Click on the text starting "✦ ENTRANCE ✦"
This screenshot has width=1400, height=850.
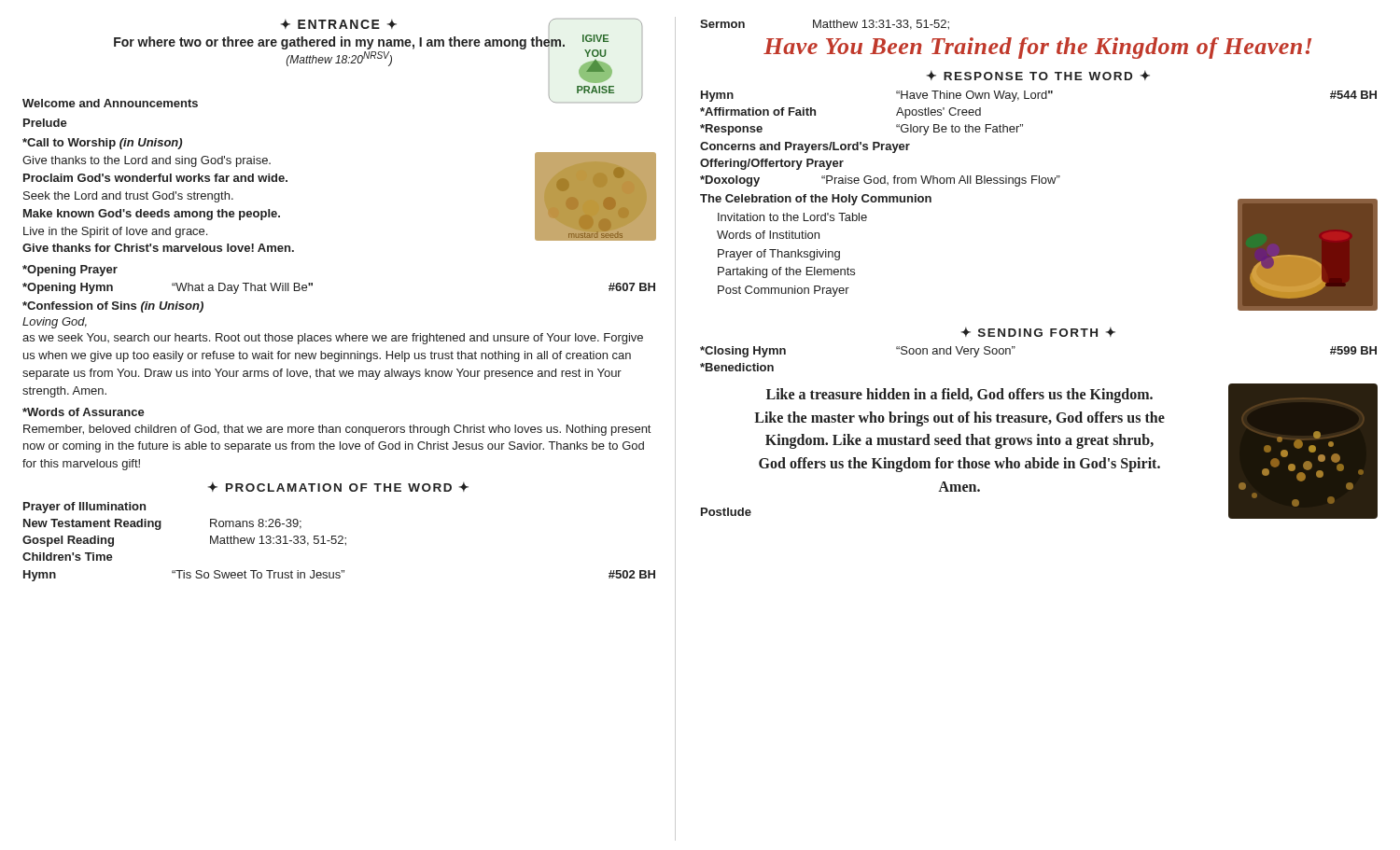click(x=339, y=24)
